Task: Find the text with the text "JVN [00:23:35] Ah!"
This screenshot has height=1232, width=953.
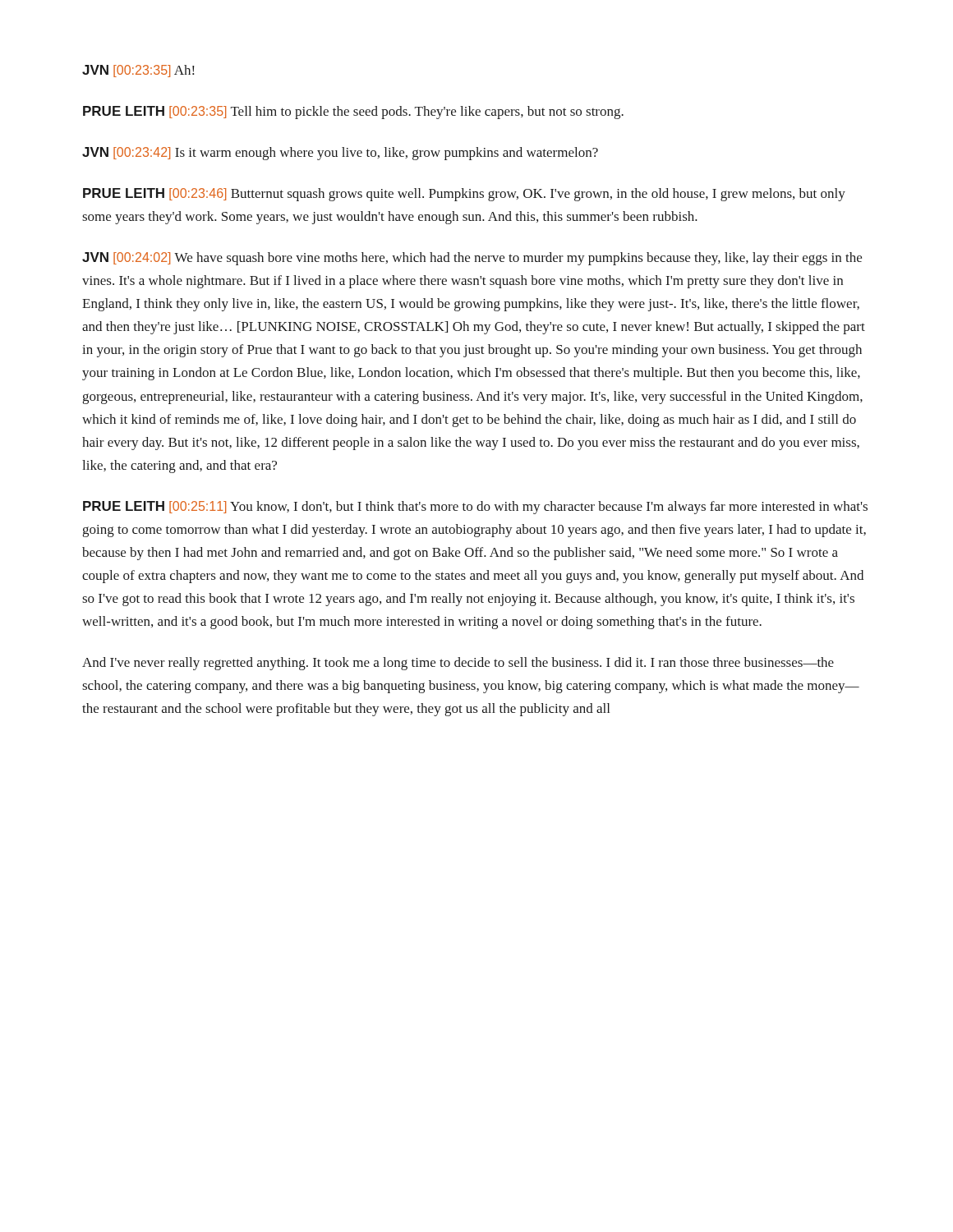Action: click(139, 70)
